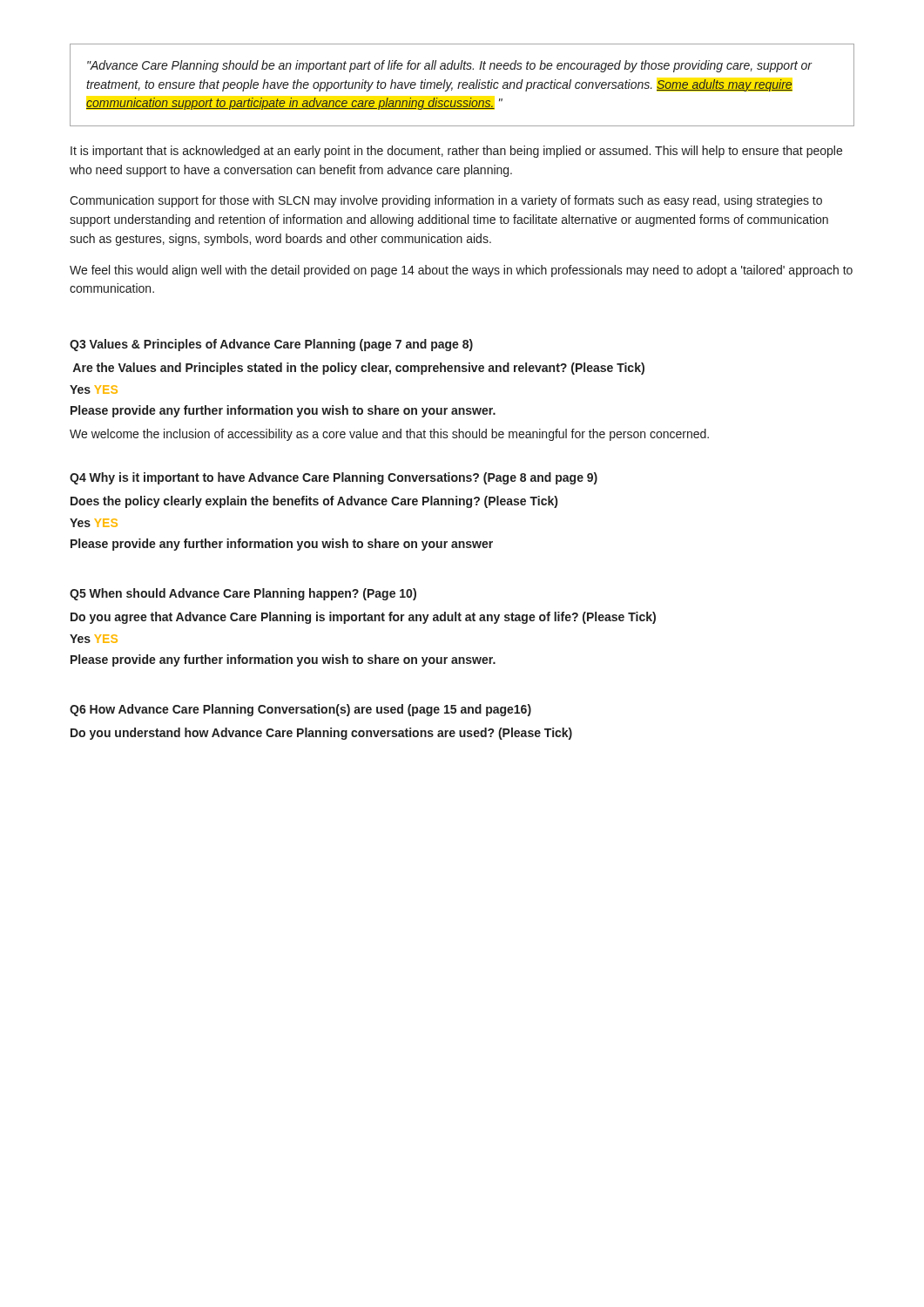Click on the element starting "Q5 When should Advance Care Planning"
This screenshot has width=924, height=1307.
click(243, 593)
